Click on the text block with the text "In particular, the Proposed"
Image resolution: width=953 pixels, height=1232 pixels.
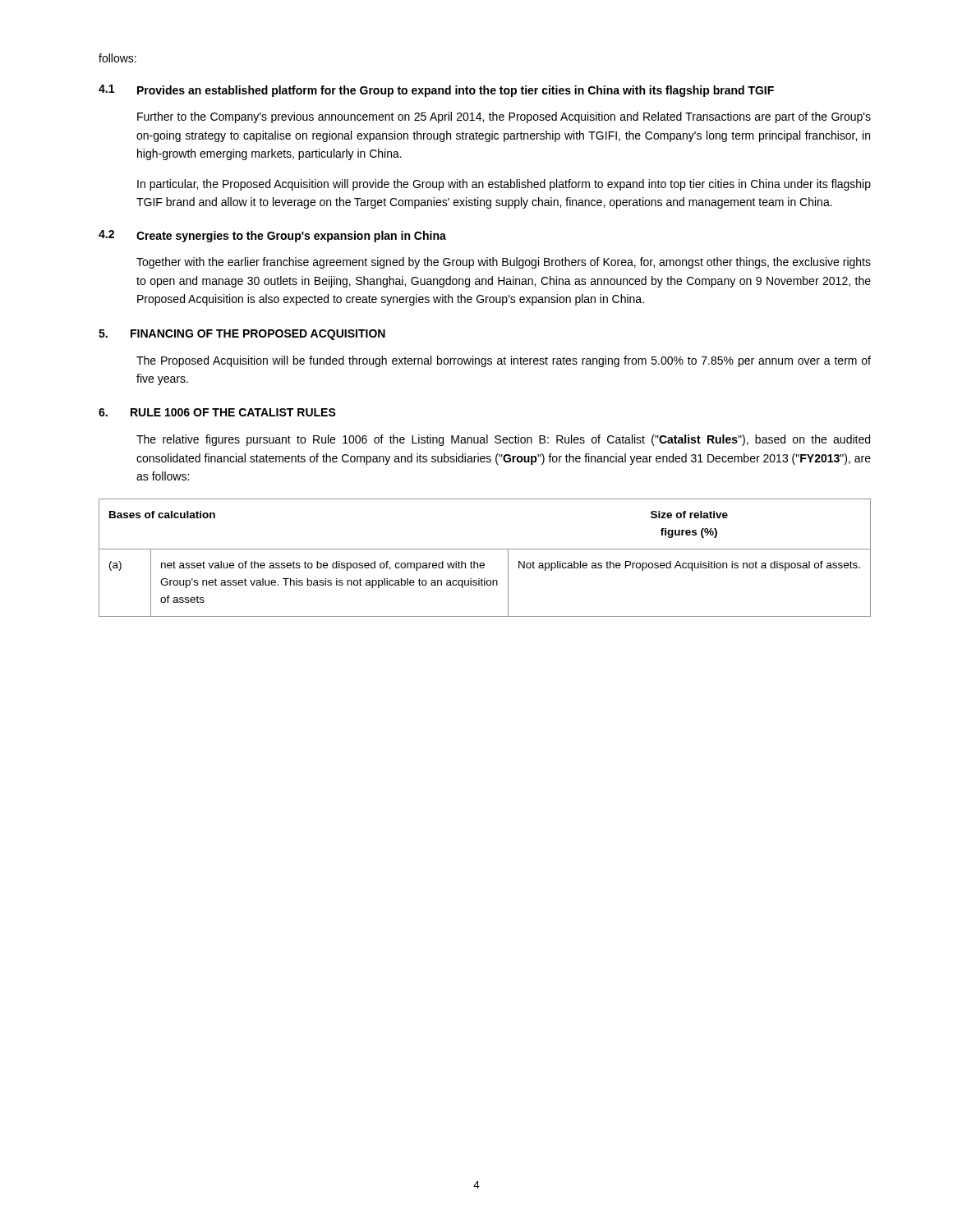click(504, 193)
